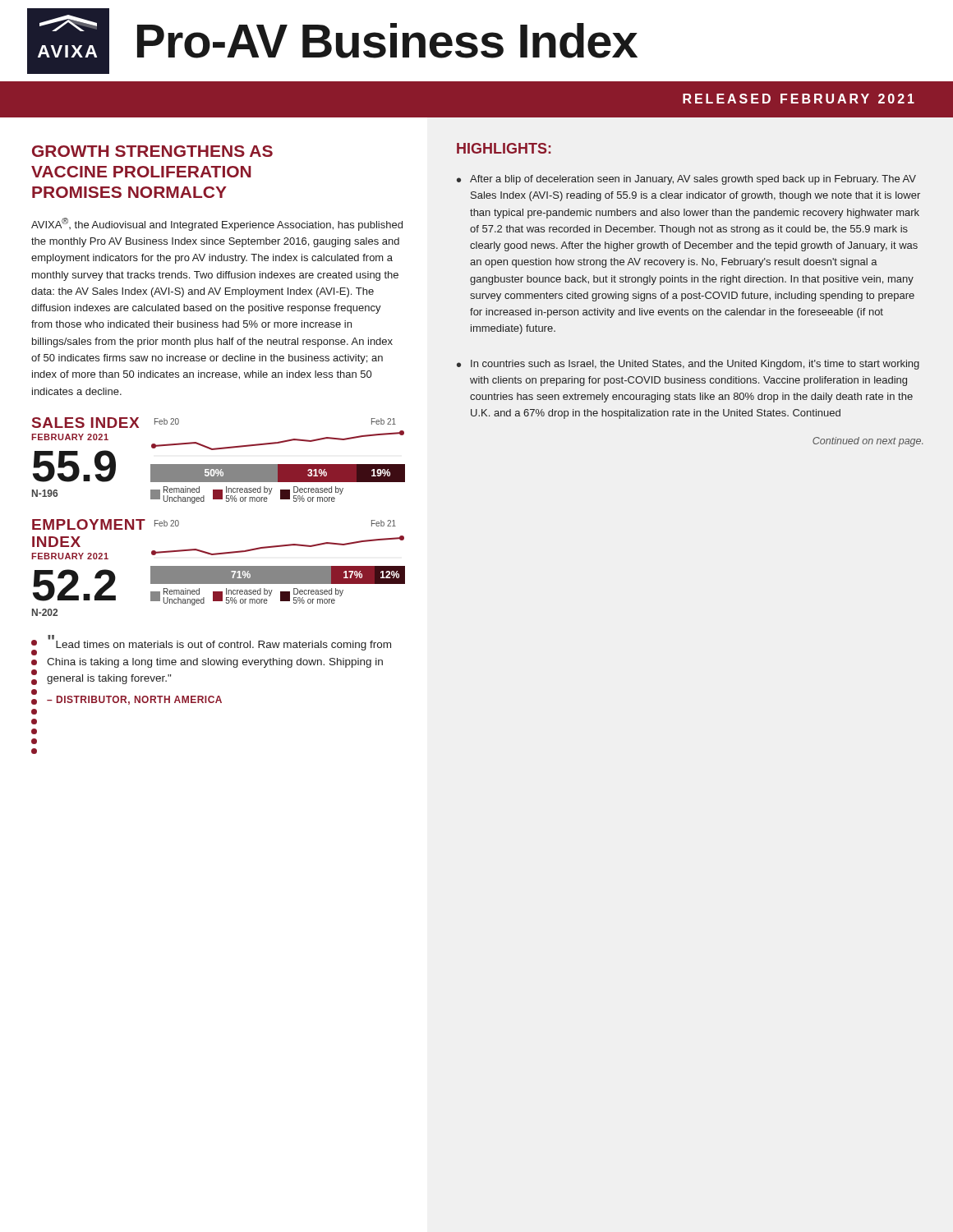Locate the logo
The width and height of the screenshot is (953, 1232).
(61, 41)
